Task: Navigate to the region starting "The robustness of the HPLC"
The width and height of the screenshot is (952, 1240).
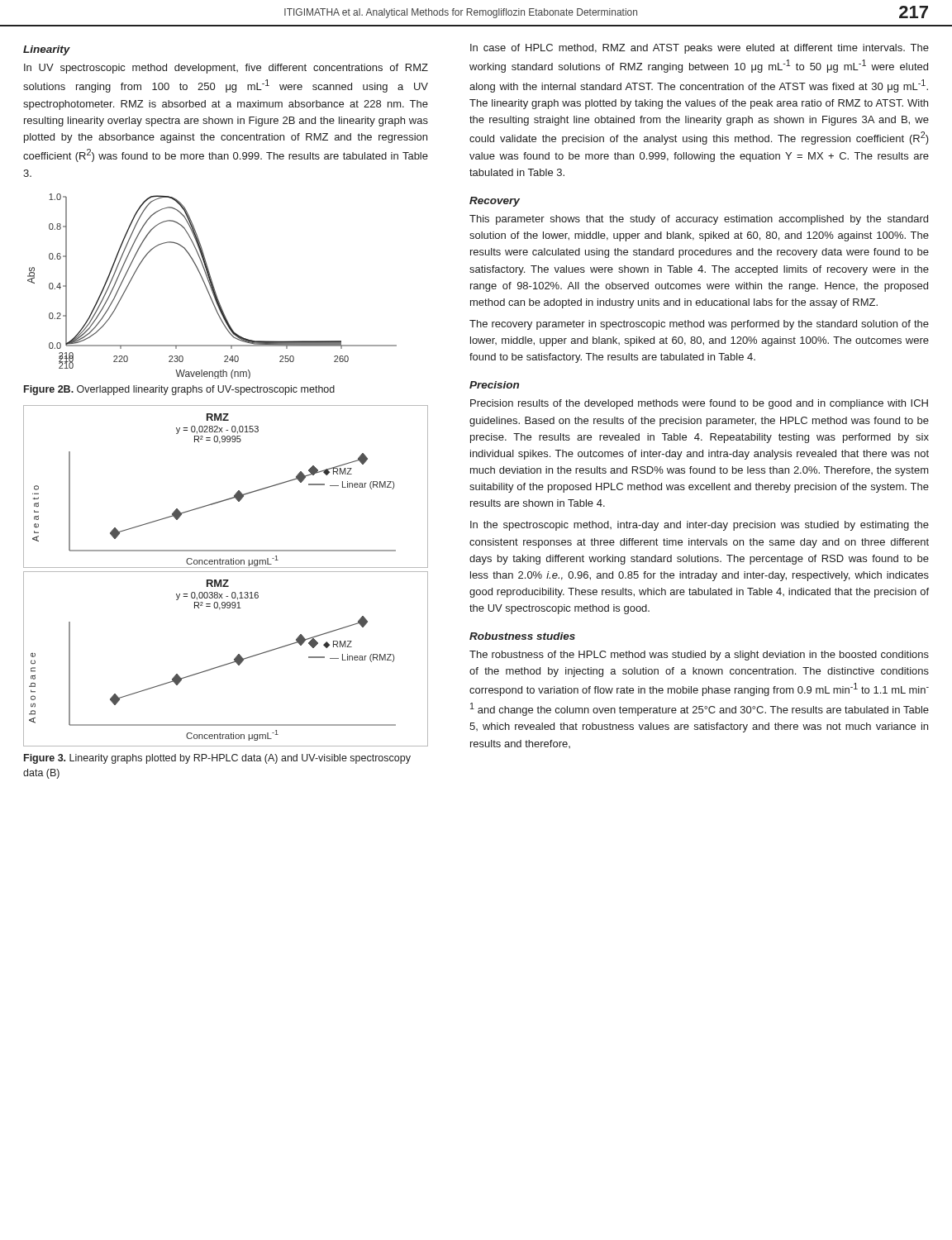Action: [699, 699]
